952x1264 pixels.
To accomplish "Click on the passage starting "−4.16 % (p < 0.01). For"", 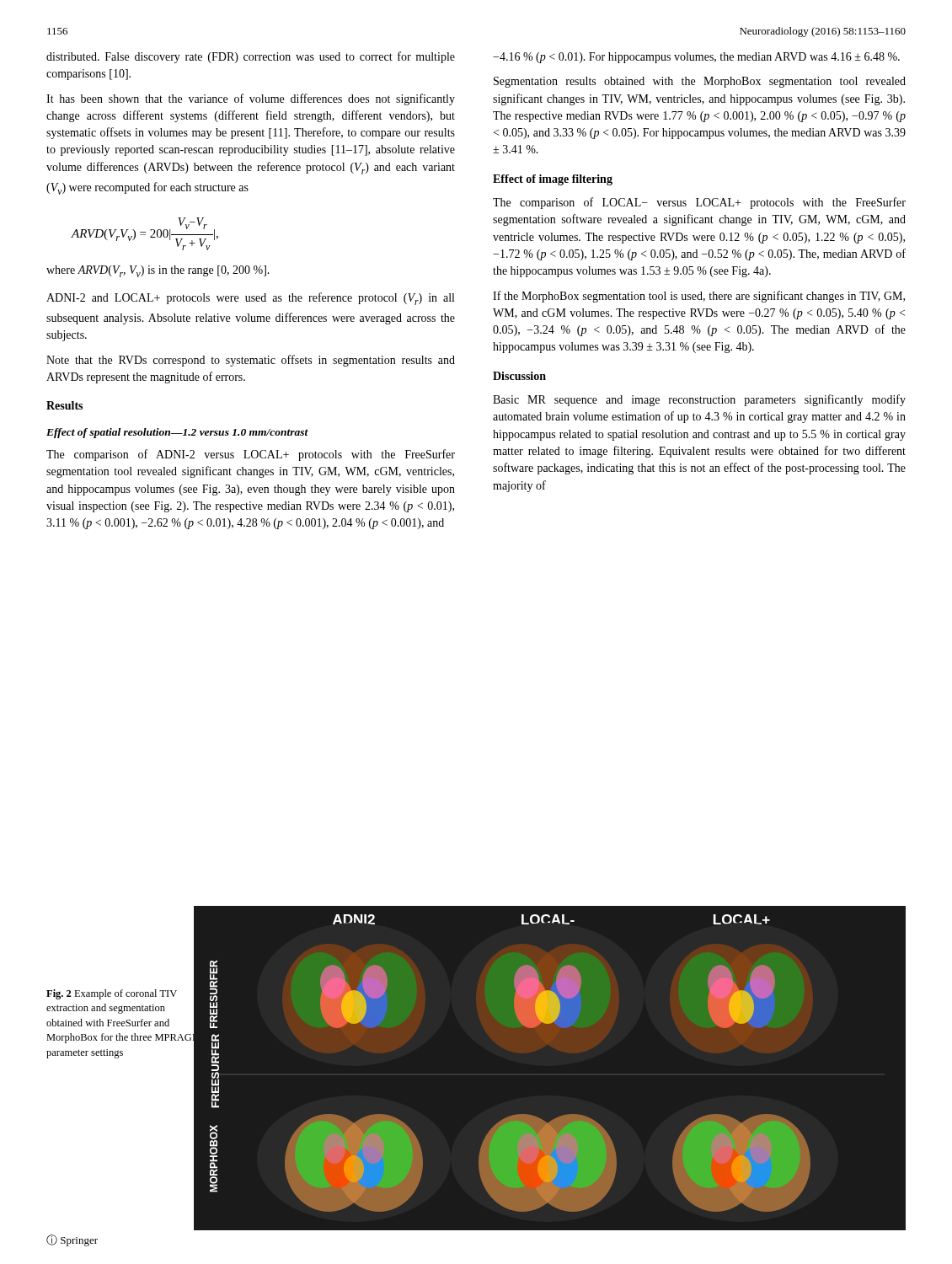I will [x=699, y=104].
